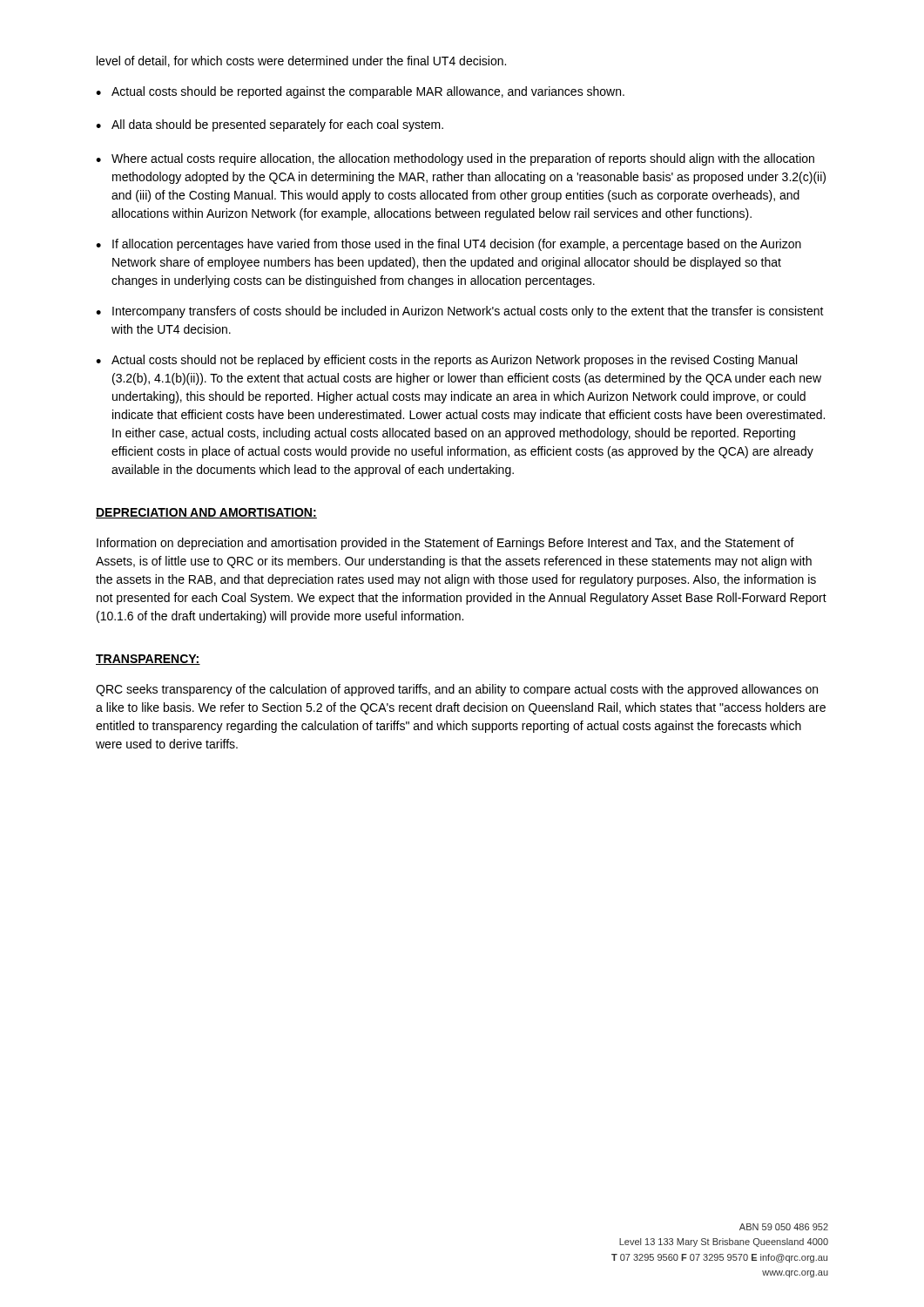Screen dimensions: 1307x924
Task: Select the text block starting "Information on depreciation and"
Action: 461,579
